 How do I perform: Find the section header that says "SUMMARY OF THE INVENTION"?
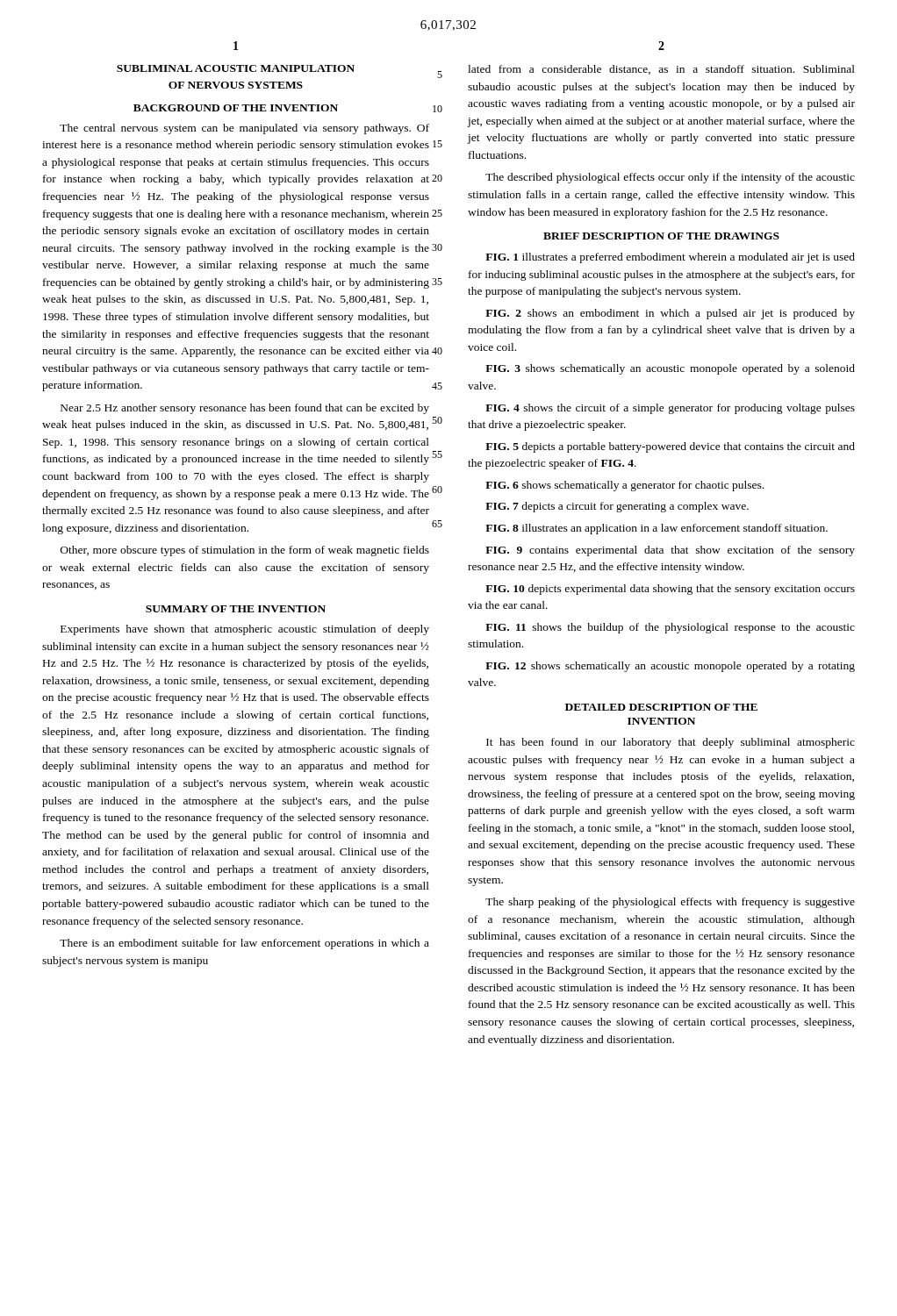pyautogui.click(x=236, y=608)
